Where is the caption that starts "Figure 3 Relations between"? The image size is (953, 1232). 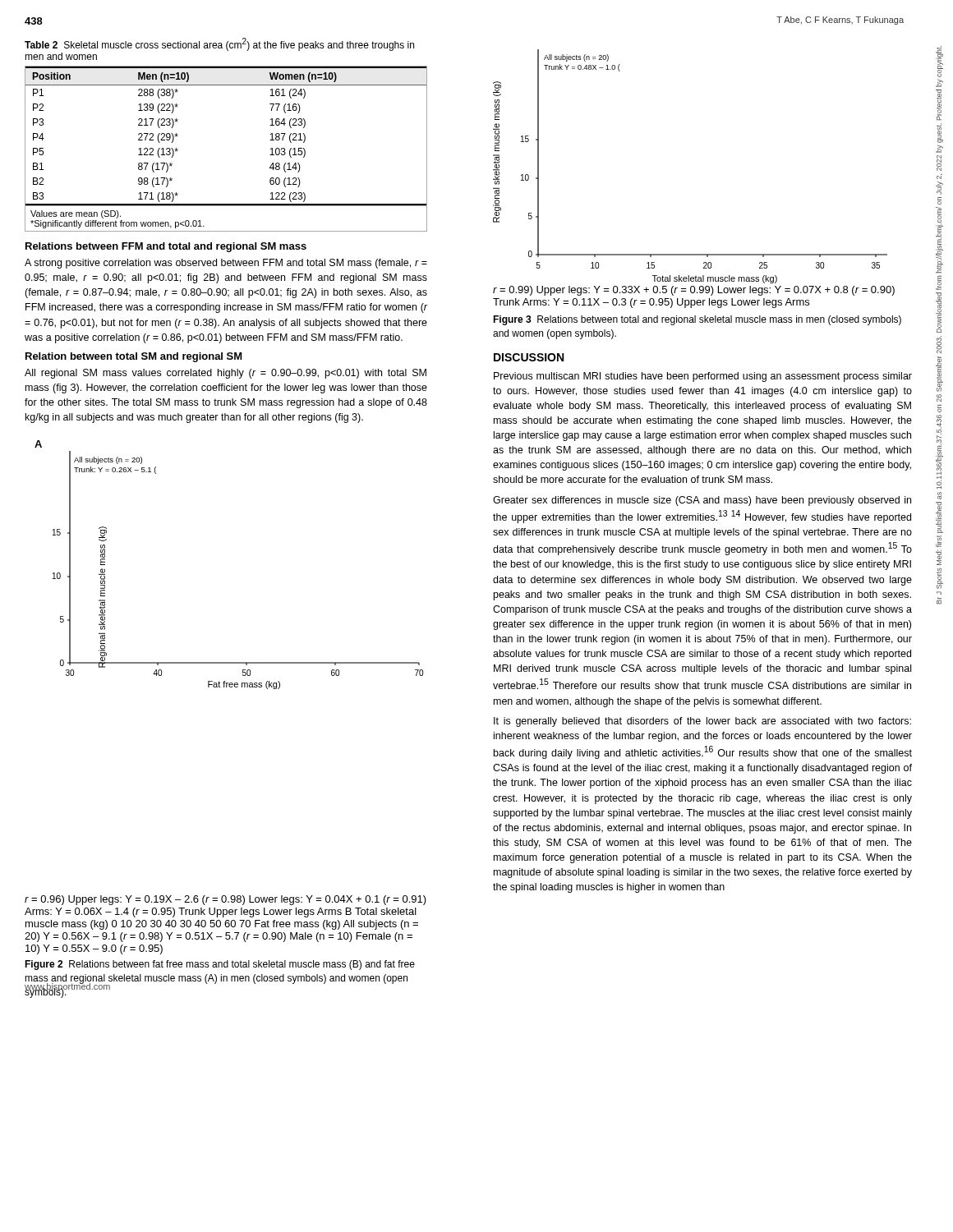pyautogui.click(x=697, y=326)
